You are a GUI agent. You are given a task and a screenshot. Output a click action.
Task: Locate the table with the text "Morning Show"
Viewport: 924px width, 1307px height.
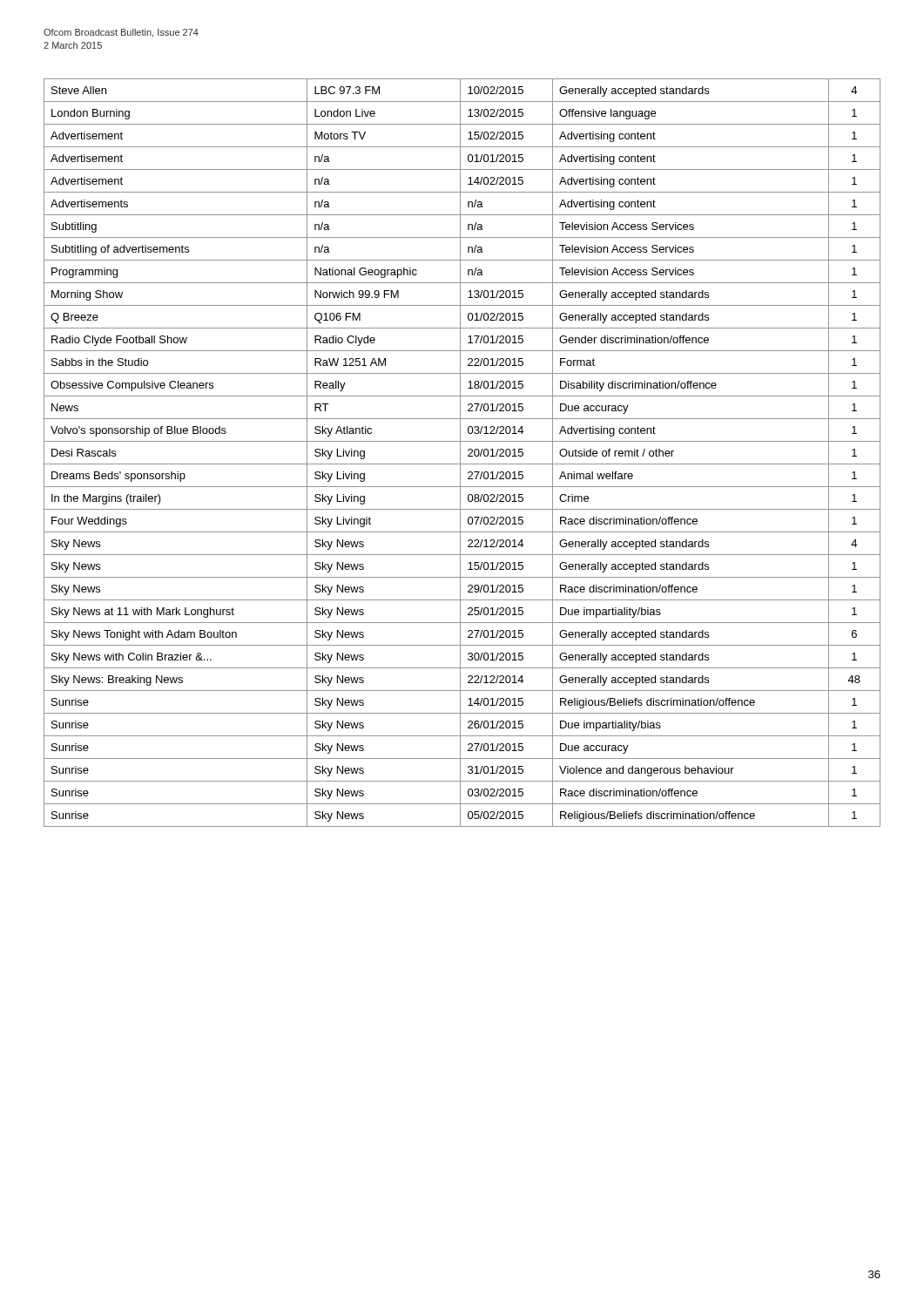click(462, 453)
